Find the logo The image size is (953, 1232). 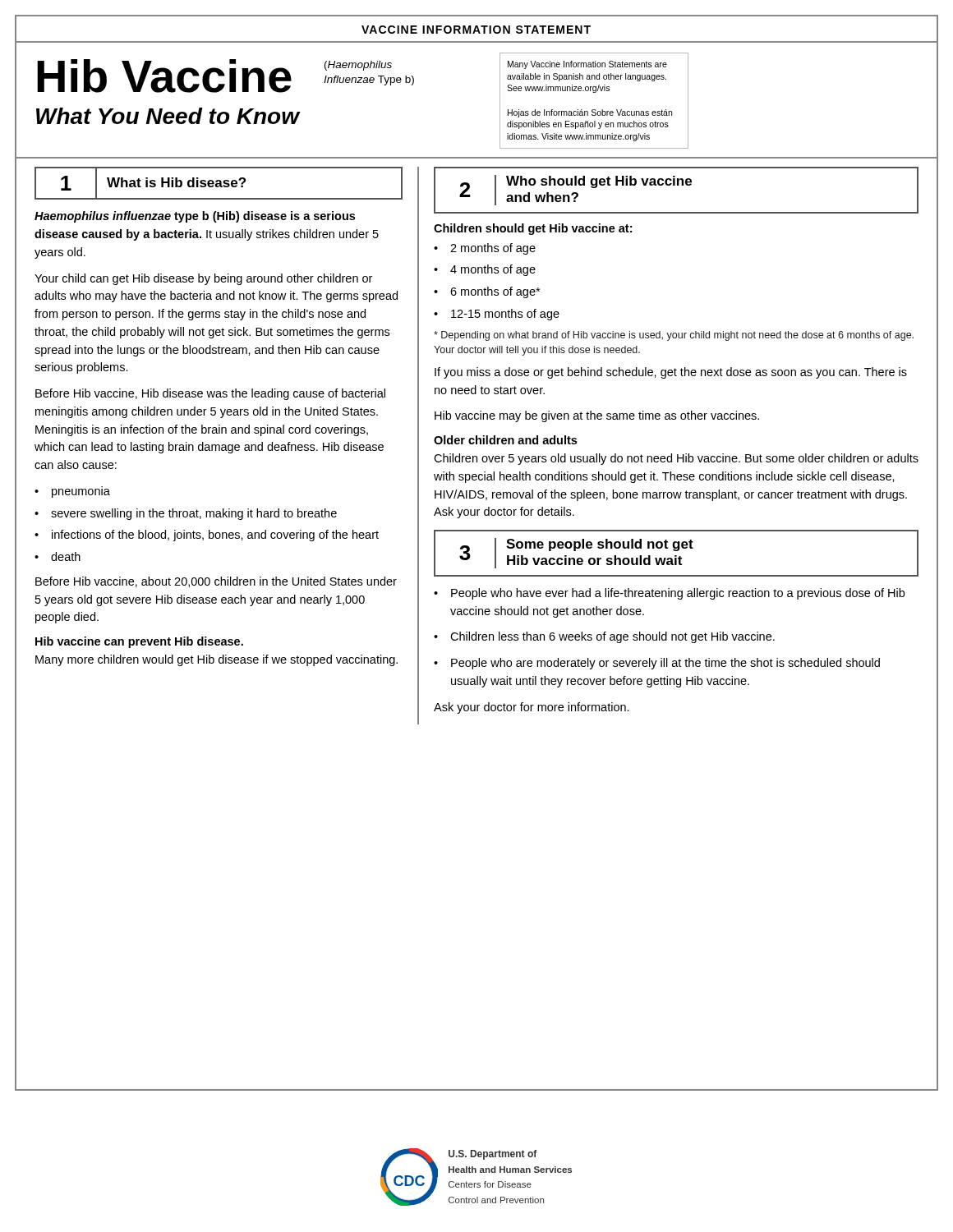476,1177
